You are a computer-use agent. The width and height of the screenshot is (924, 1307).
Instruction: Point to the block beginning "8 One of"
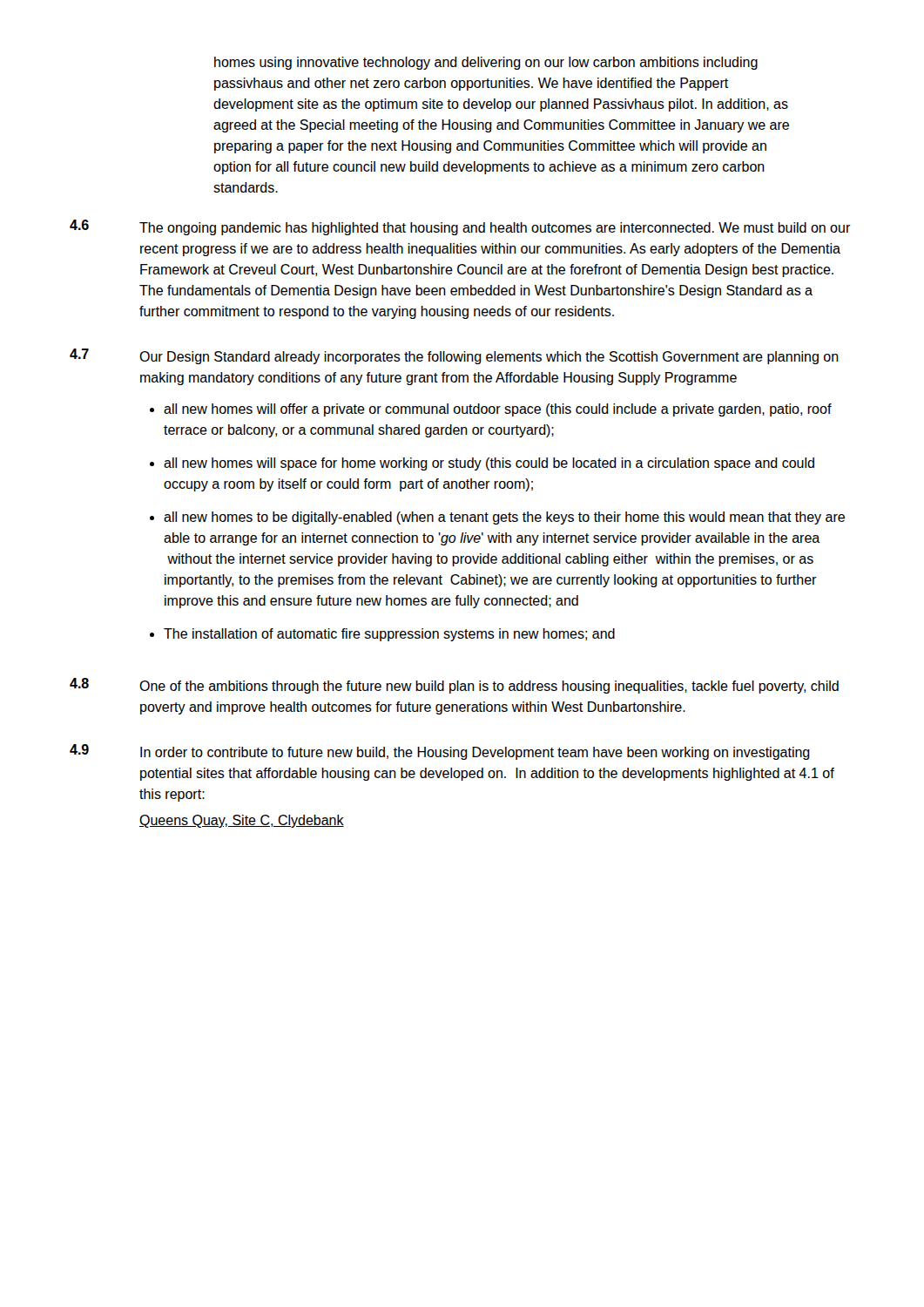pyautogui.click(x=462, y=700)
